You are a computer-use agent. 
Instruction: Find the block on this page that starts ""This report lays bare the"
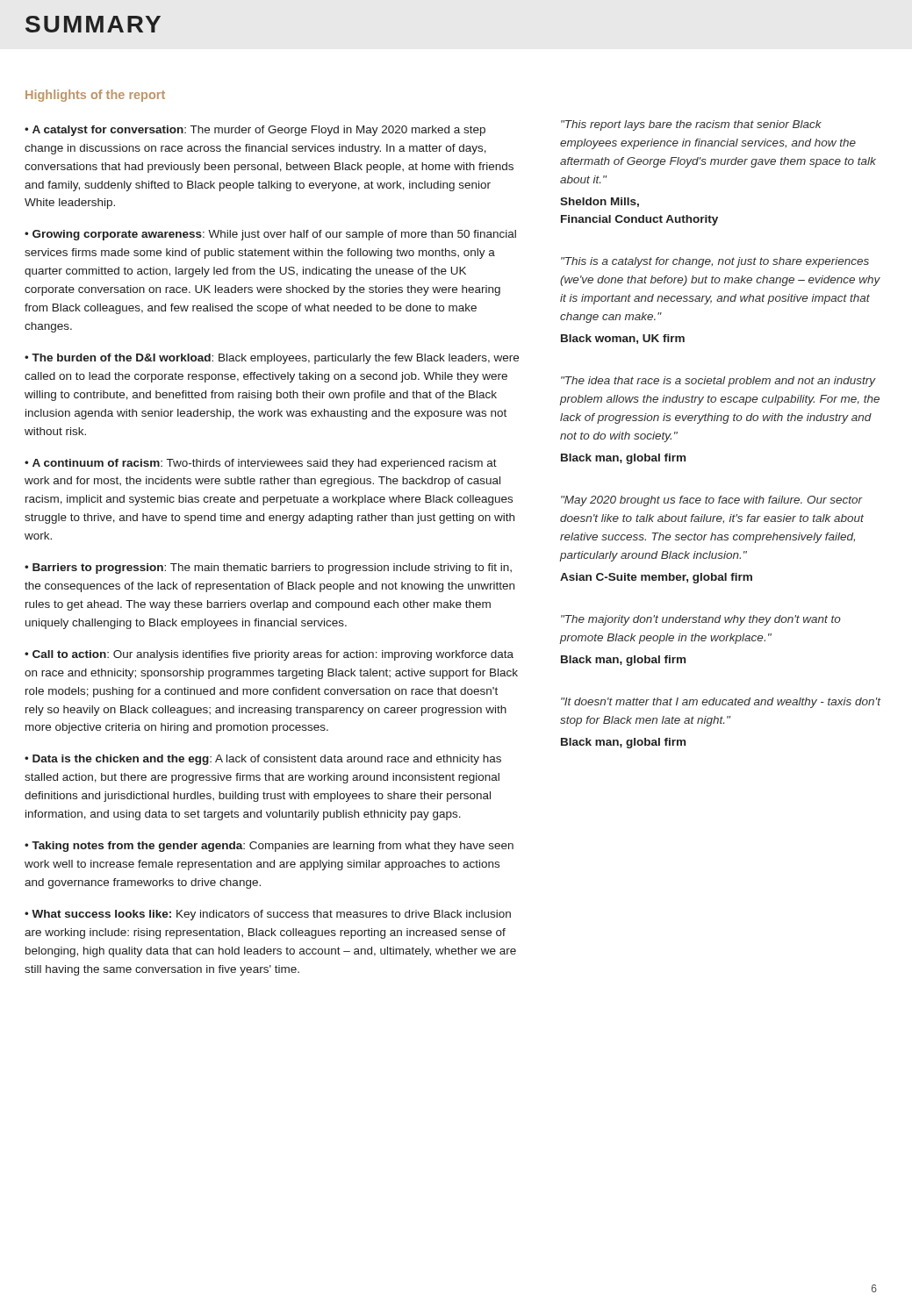pyautogui.click(x=720, y=172)
